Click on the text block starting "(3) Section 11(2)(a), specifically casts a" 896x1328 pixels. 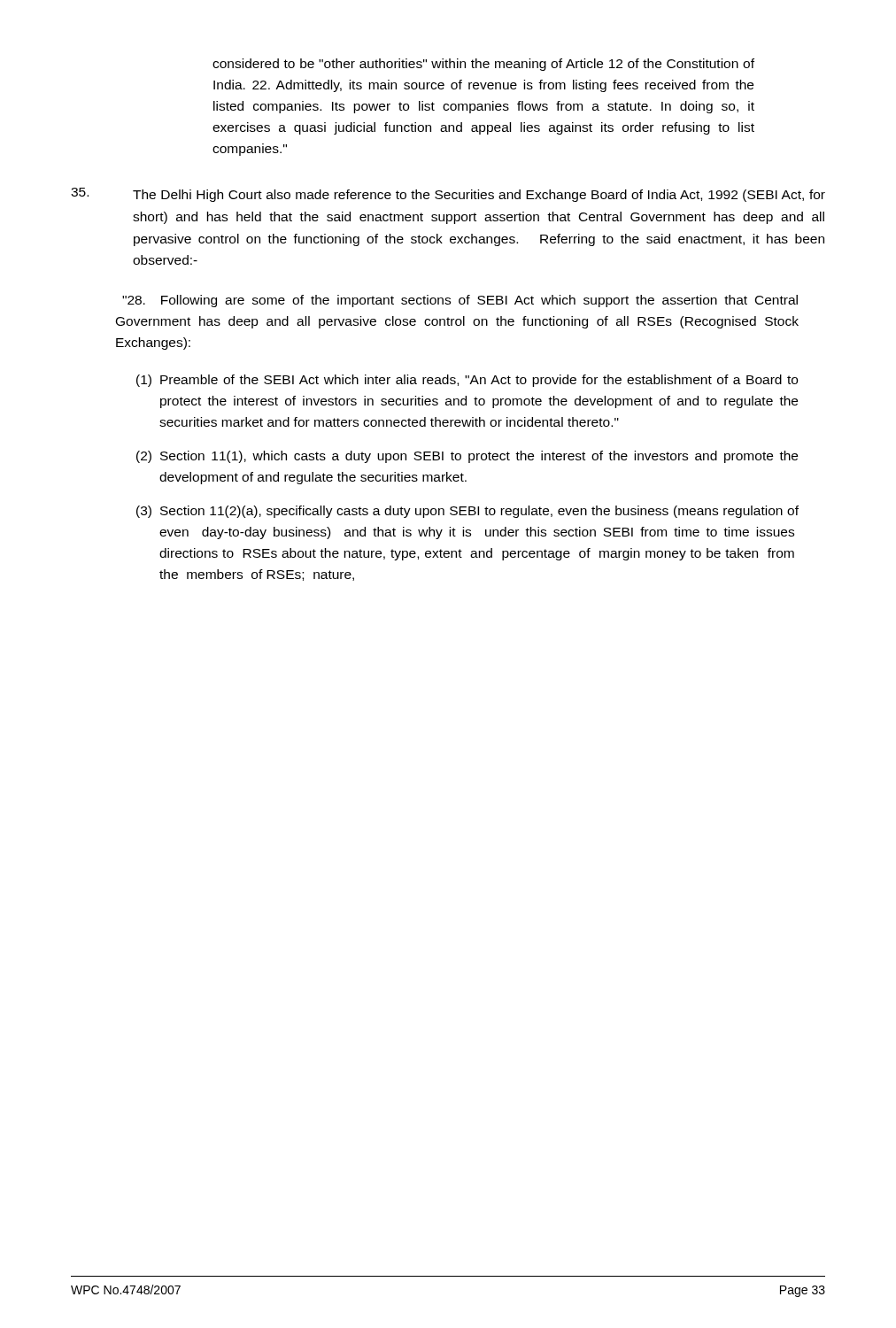(x=457, y=543)
